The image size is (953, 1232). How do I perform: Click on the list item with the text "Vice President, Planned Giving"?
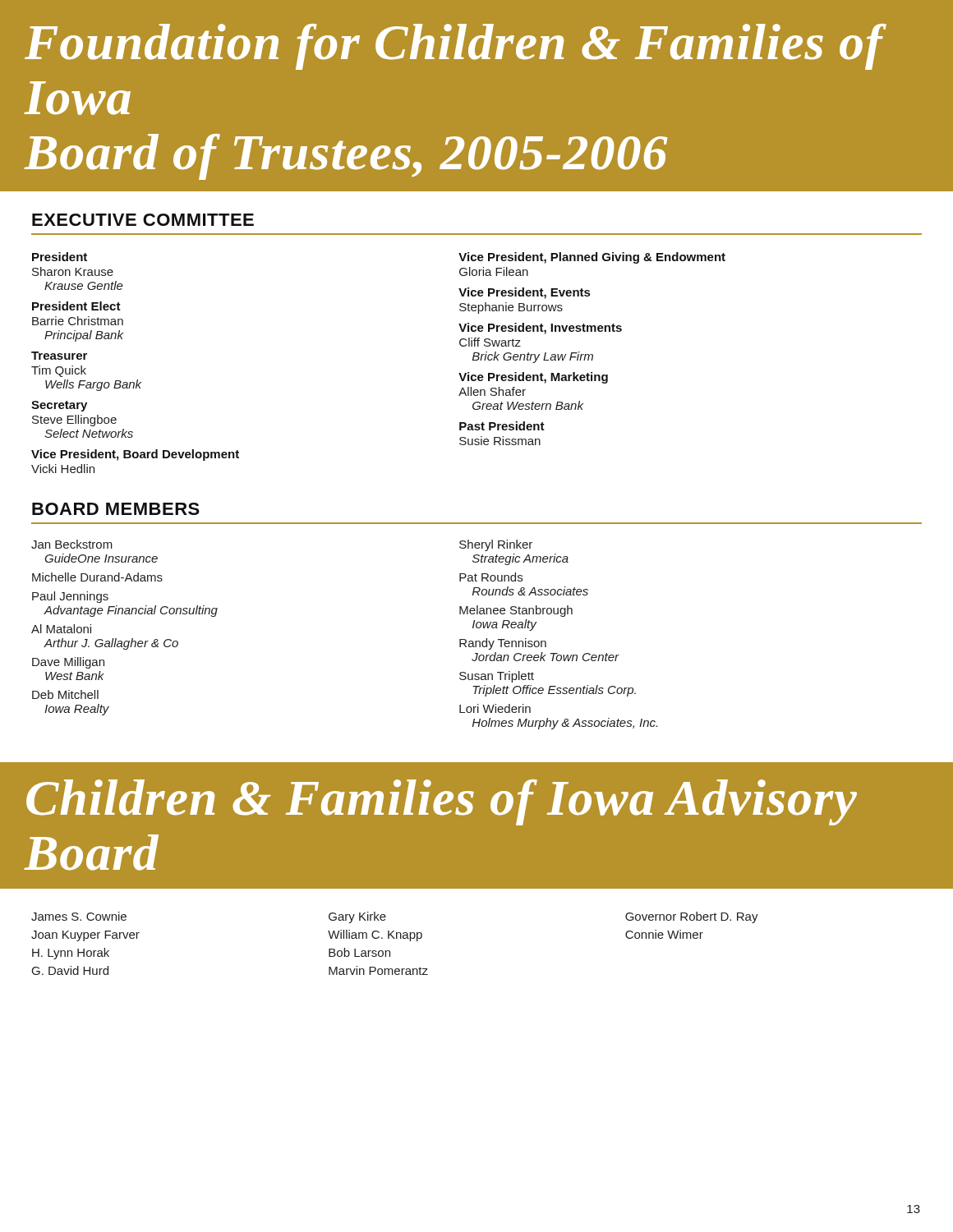pos(690,264)
